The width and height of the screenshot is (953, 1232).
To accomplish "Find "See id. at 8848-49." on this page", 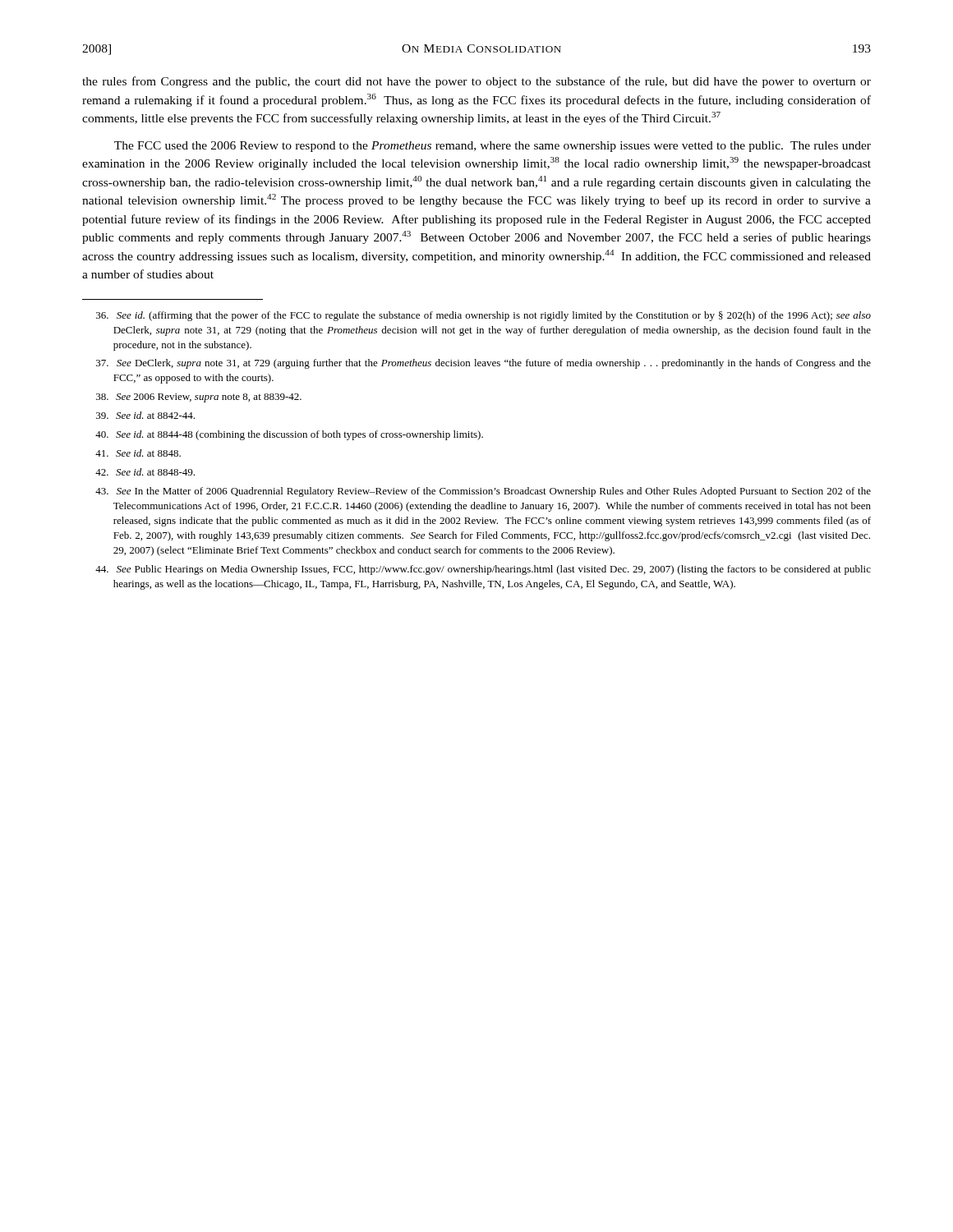I will point(145,472).
